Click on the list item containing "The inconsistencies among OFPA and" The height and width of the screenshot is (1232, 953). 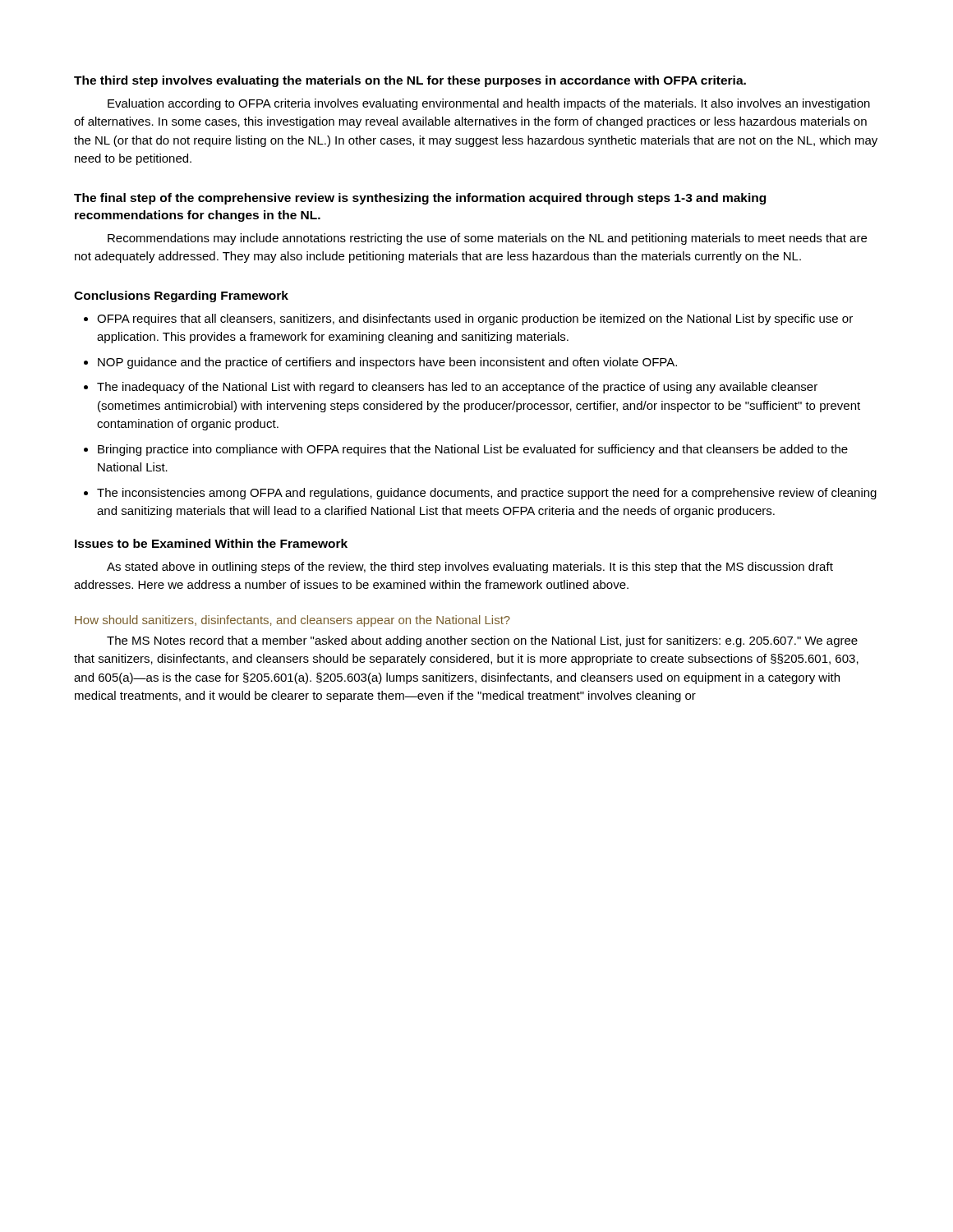coord(487,501)
